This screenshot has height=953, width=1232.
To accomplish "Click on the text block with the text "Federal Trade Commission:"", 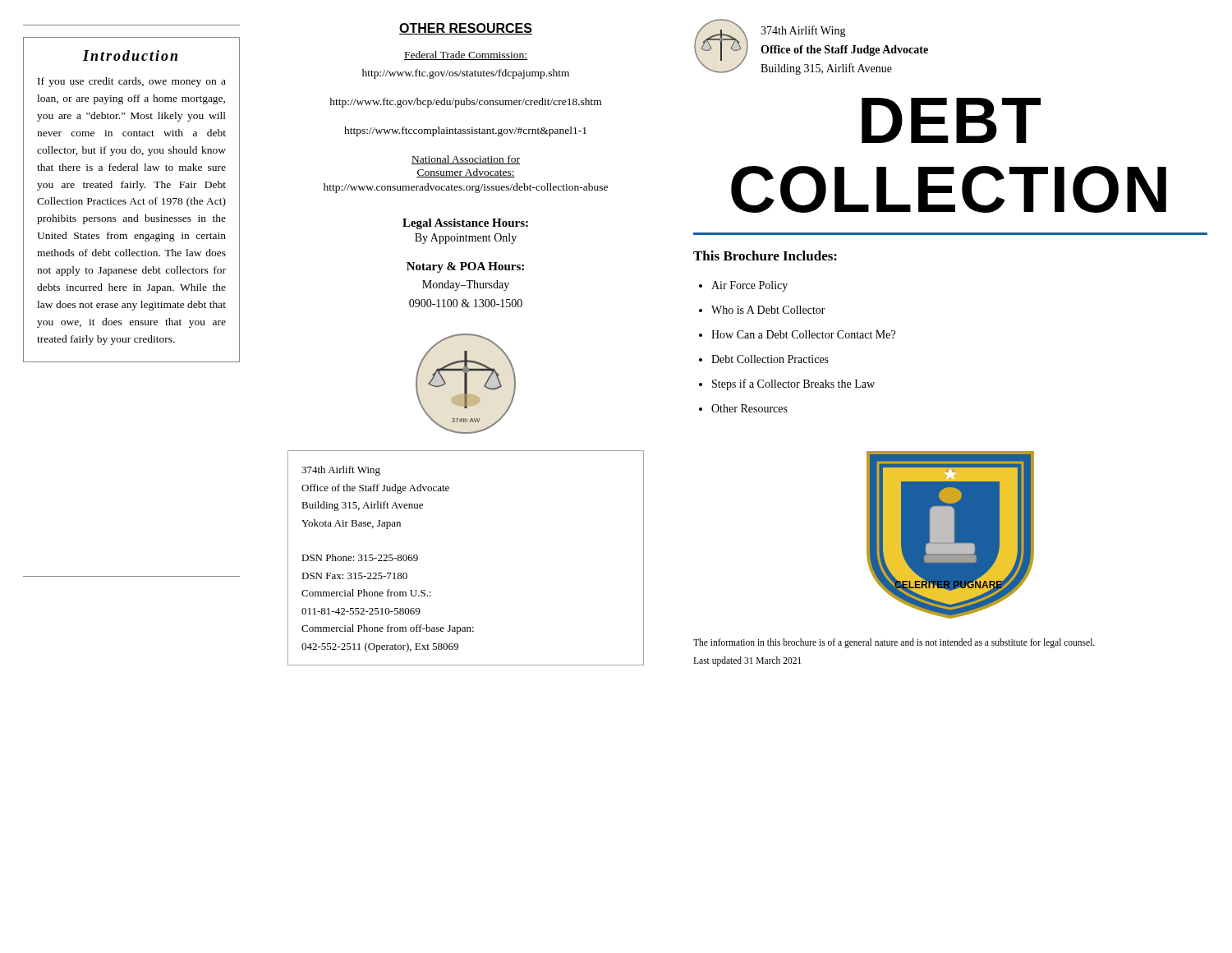I will (466, 64).
